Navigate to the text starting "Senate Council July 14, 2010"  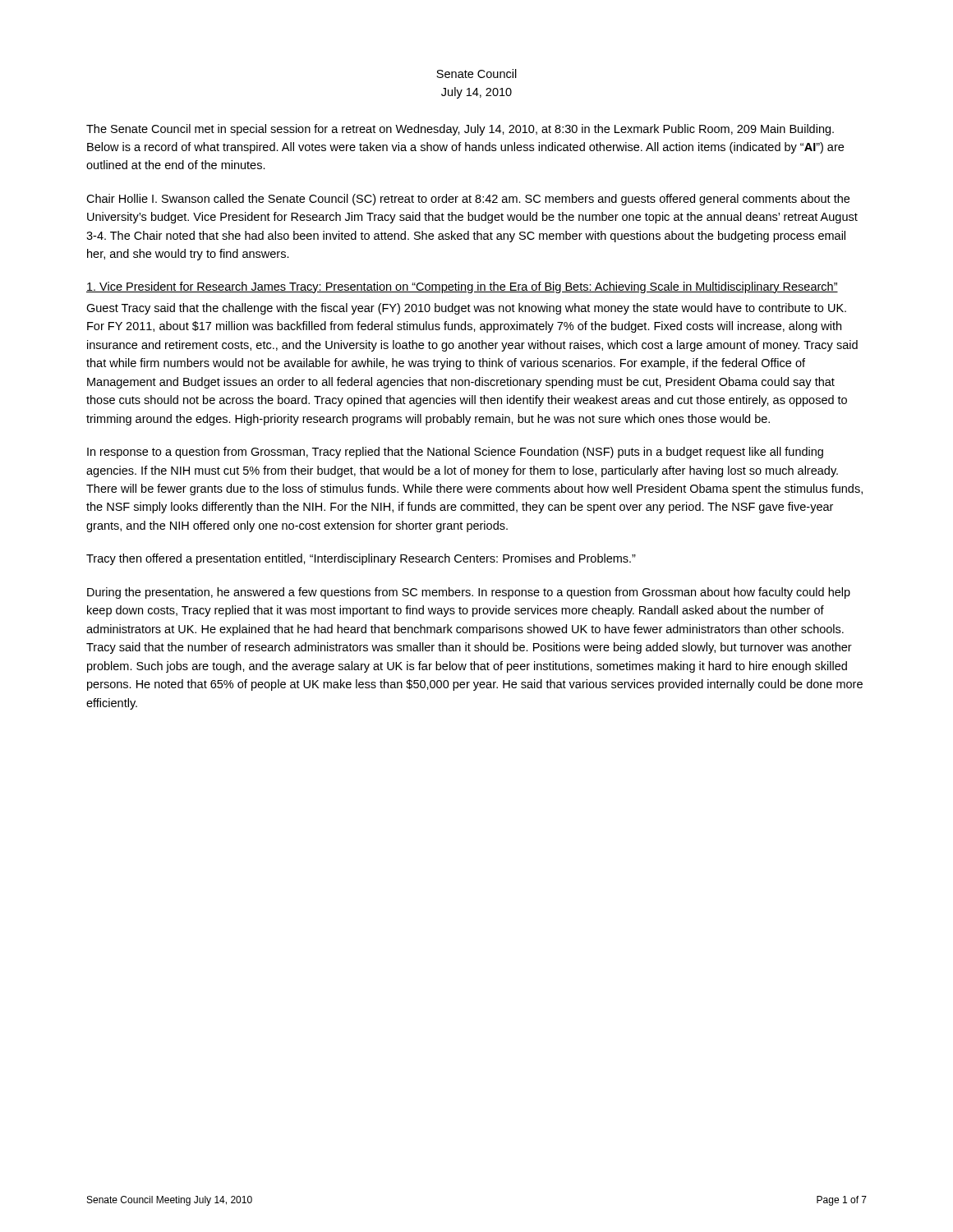coord(476,83)
